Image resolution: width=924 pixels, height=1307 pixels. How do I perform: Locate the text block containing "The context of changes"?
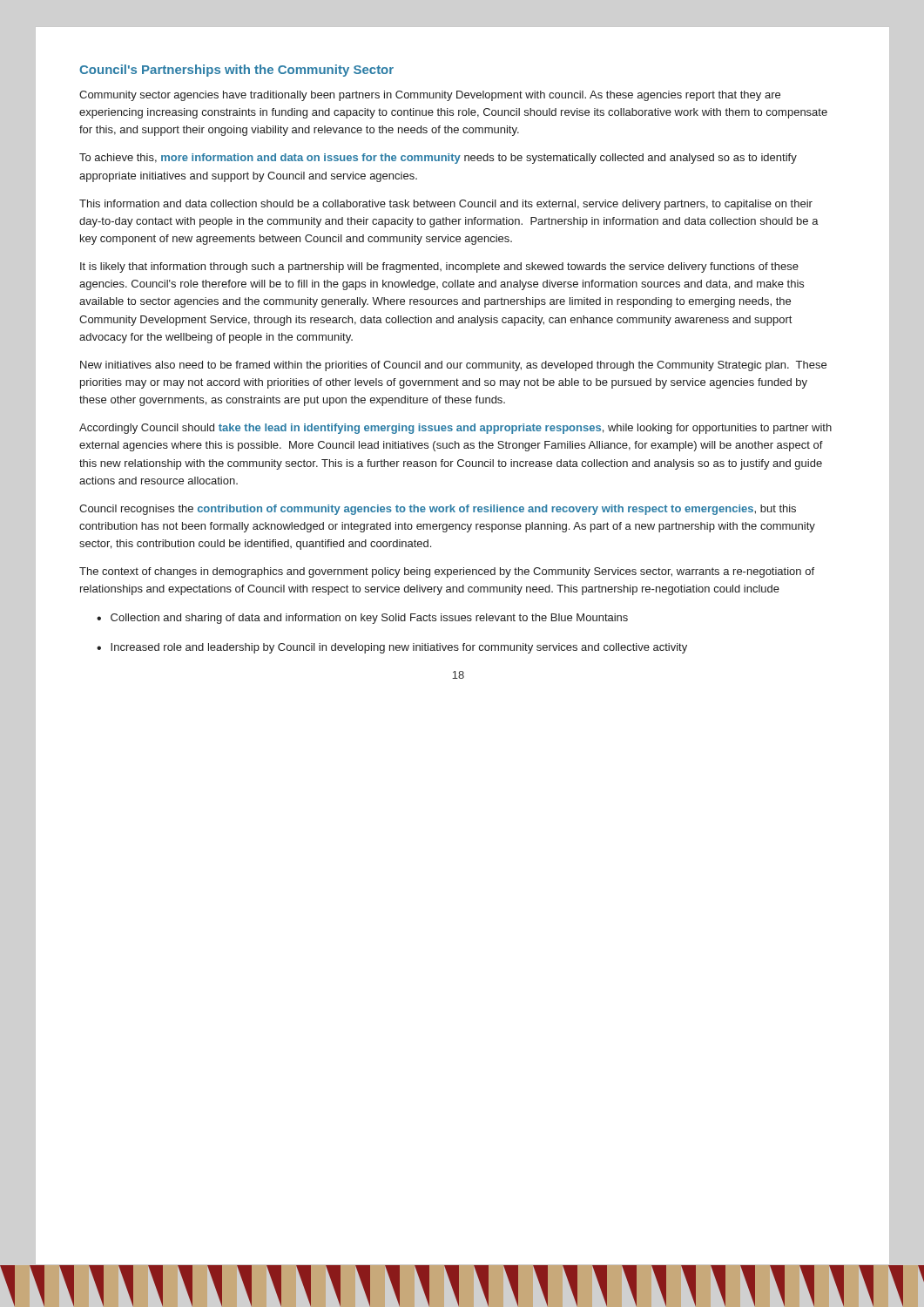click(447, 580)
